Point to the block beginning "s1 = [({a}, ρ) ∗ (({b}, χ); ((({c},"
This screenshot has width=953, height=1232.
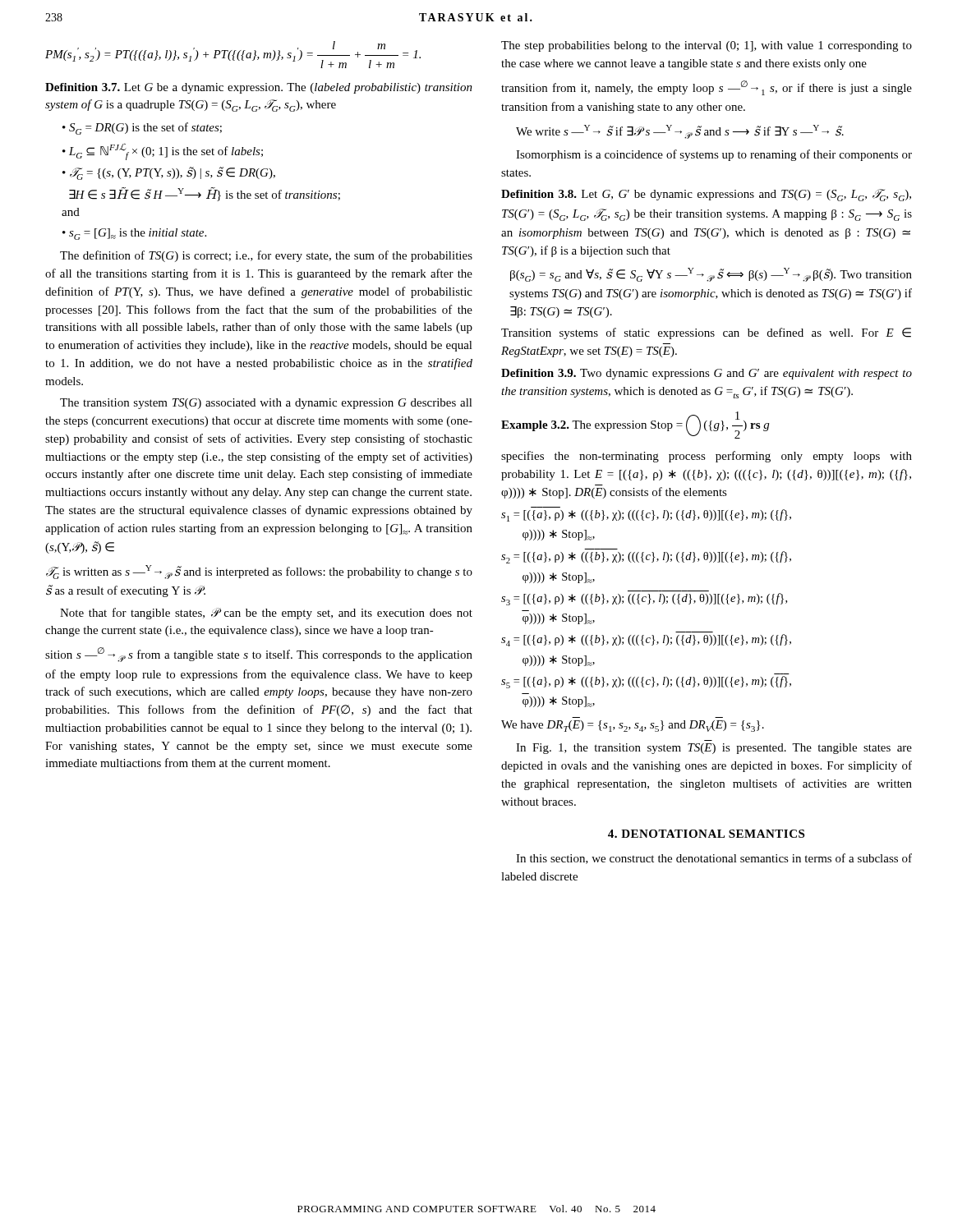(647, 525)
